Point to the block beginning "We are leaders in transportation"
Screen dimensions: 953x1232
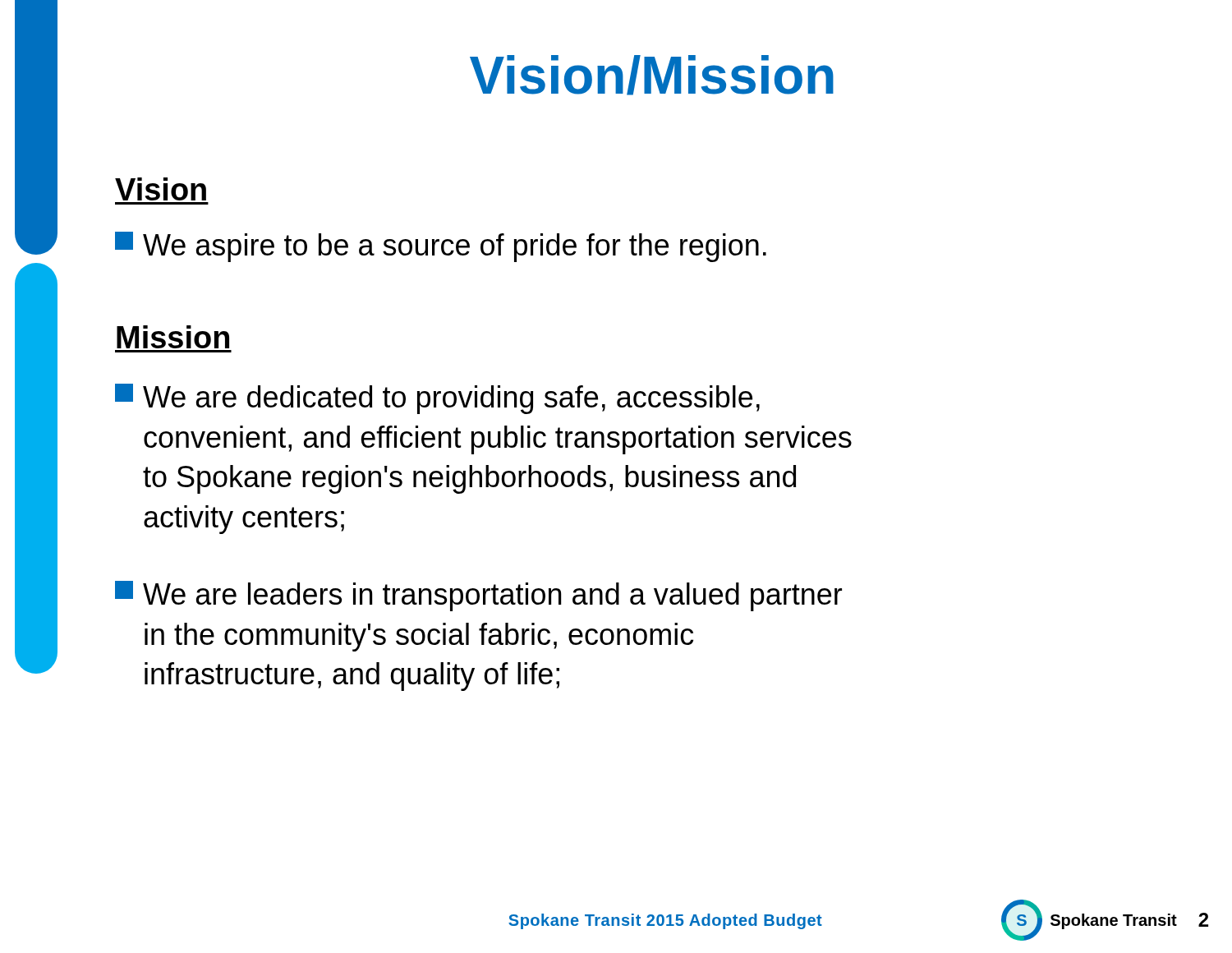pyautogui.click(x=641, y=635)
